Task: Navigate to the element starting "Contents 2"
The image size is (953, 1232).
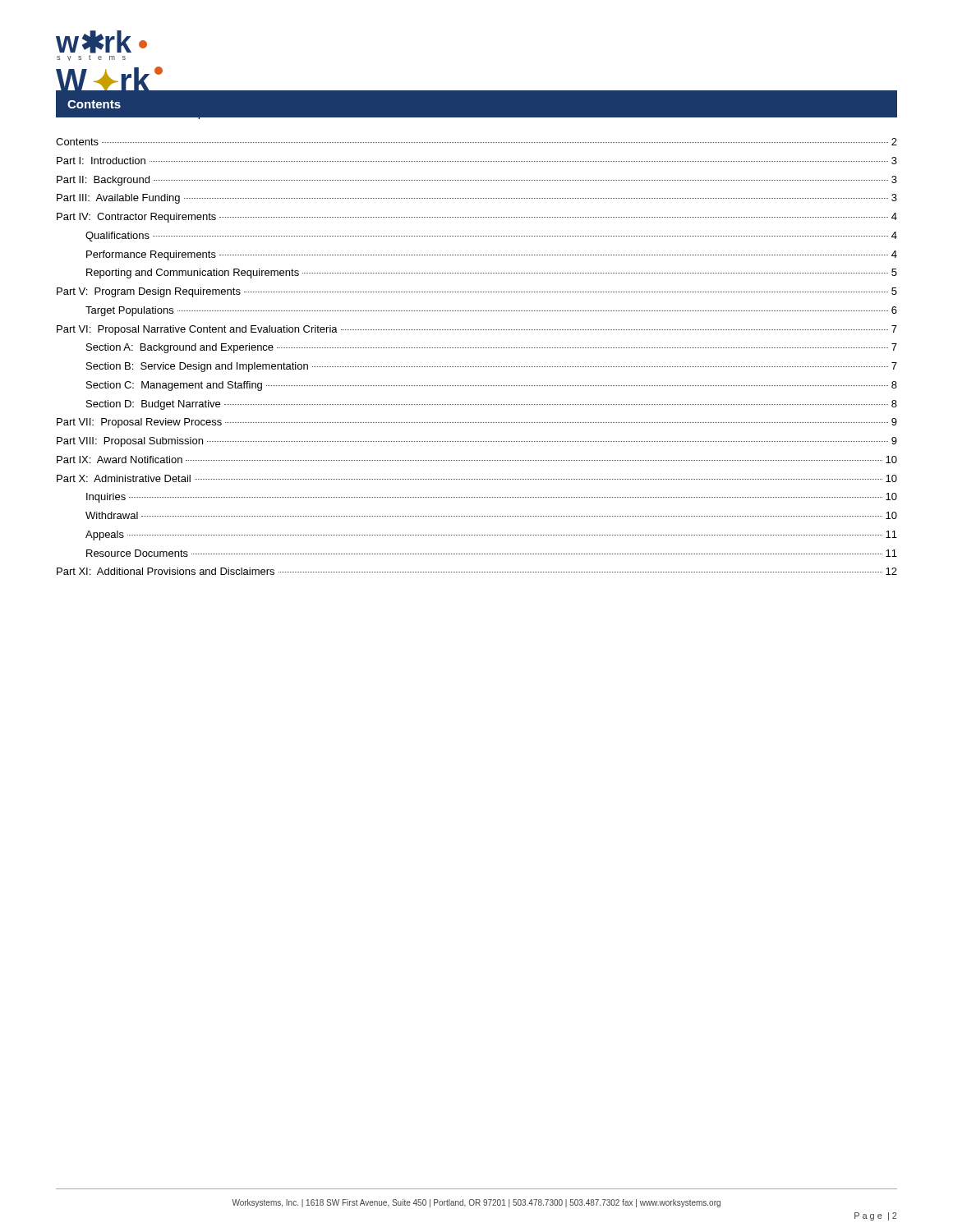Action: pyautogui.click(x=476, y=142)
